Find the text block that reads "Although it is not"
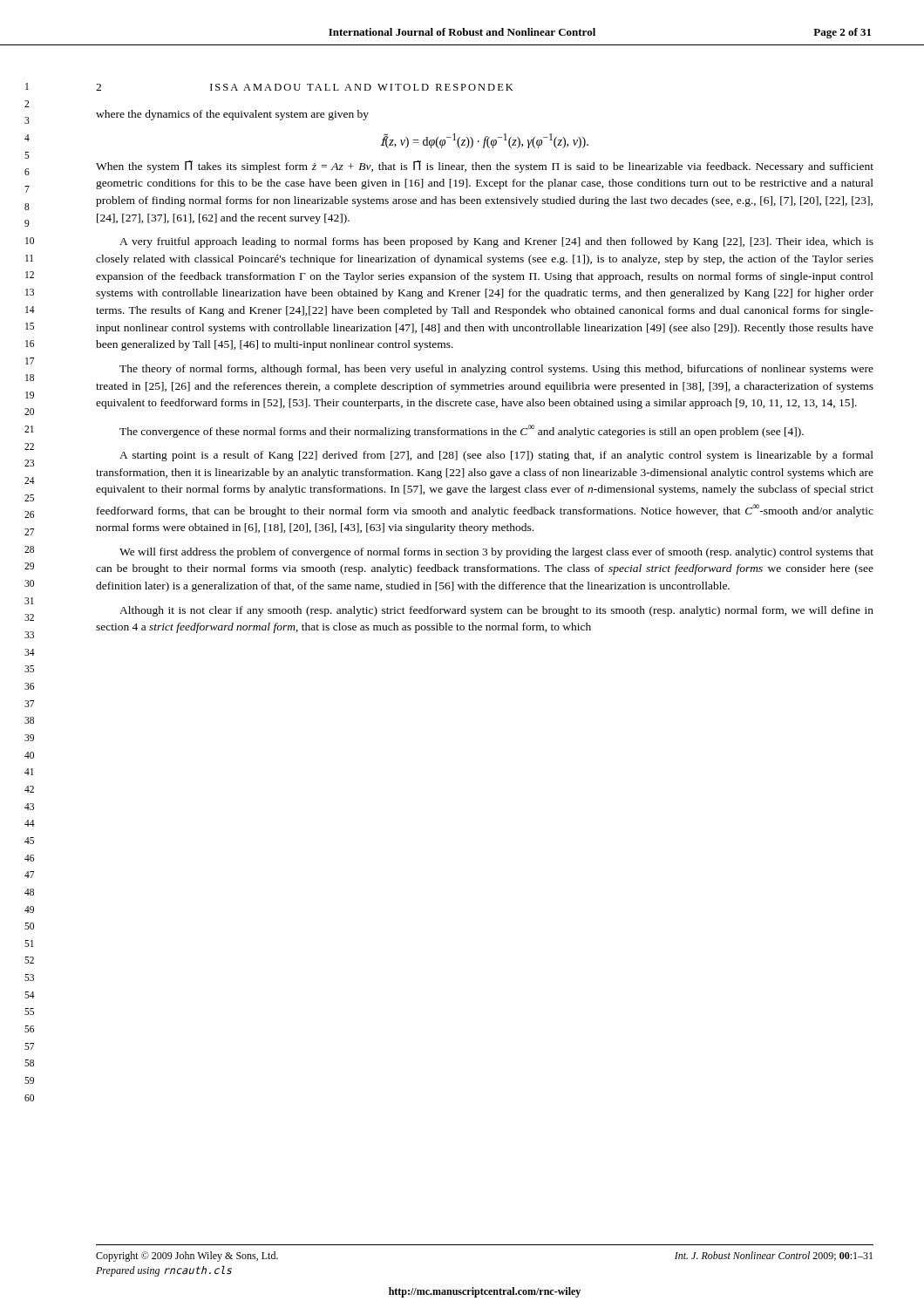Screen dimensions: 1308x924 pyautogui.click(x=485, y=619)
